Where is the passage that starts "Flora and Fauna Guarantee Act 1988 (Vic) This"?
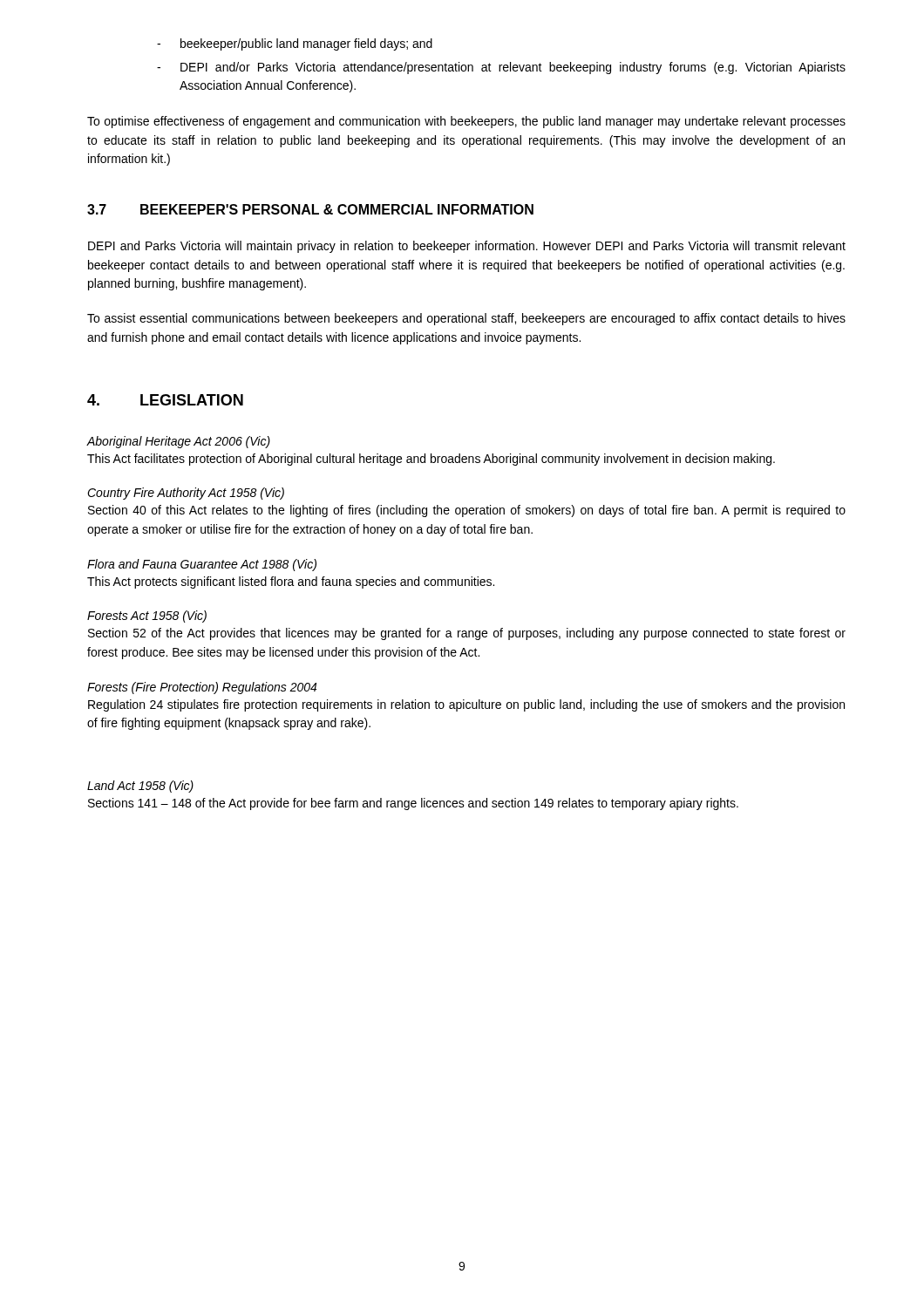 pyautogui.click(x=466, y=574)
